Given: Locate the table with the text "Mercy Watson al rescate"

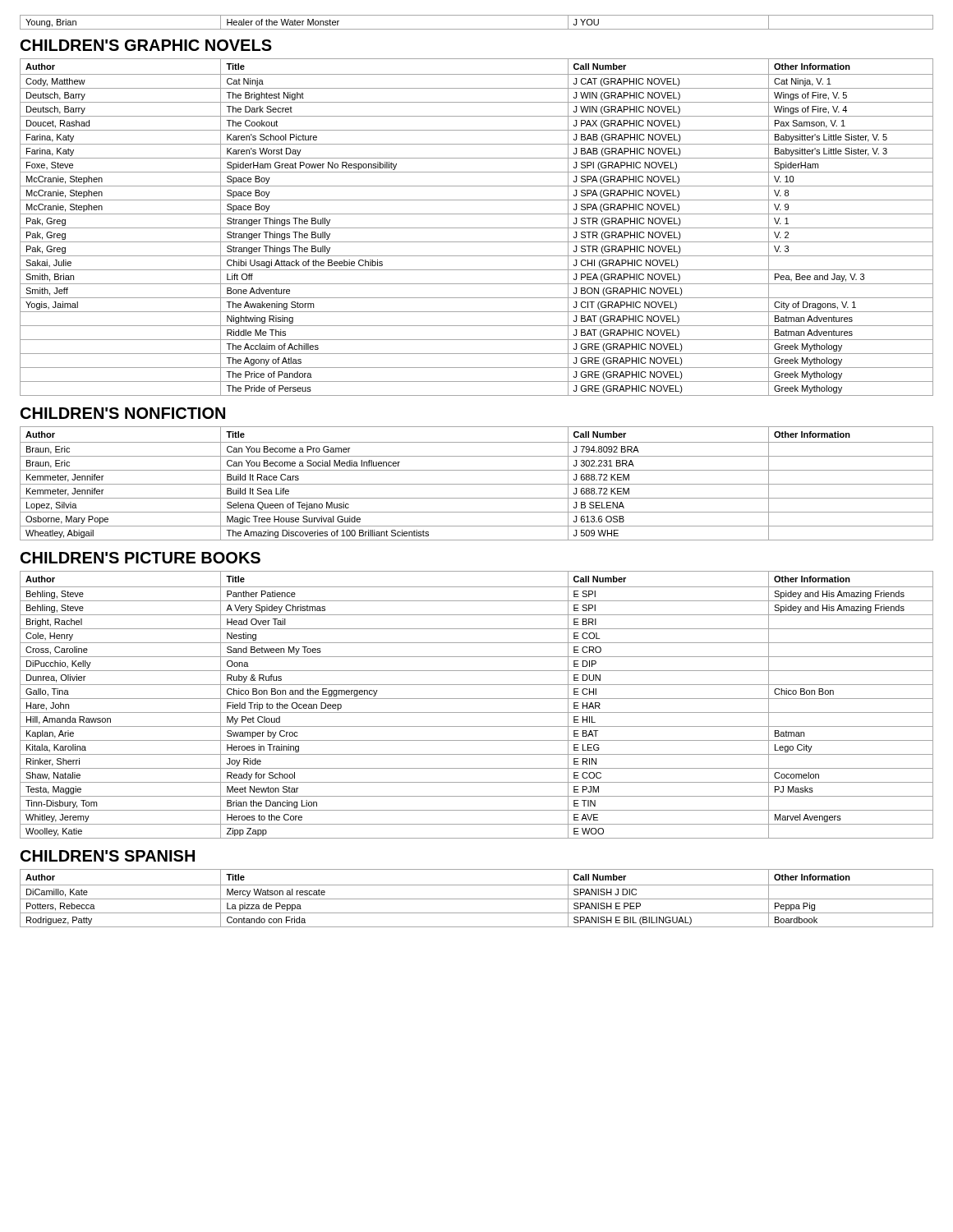Looking at the screenshot, I should point(476,898).
